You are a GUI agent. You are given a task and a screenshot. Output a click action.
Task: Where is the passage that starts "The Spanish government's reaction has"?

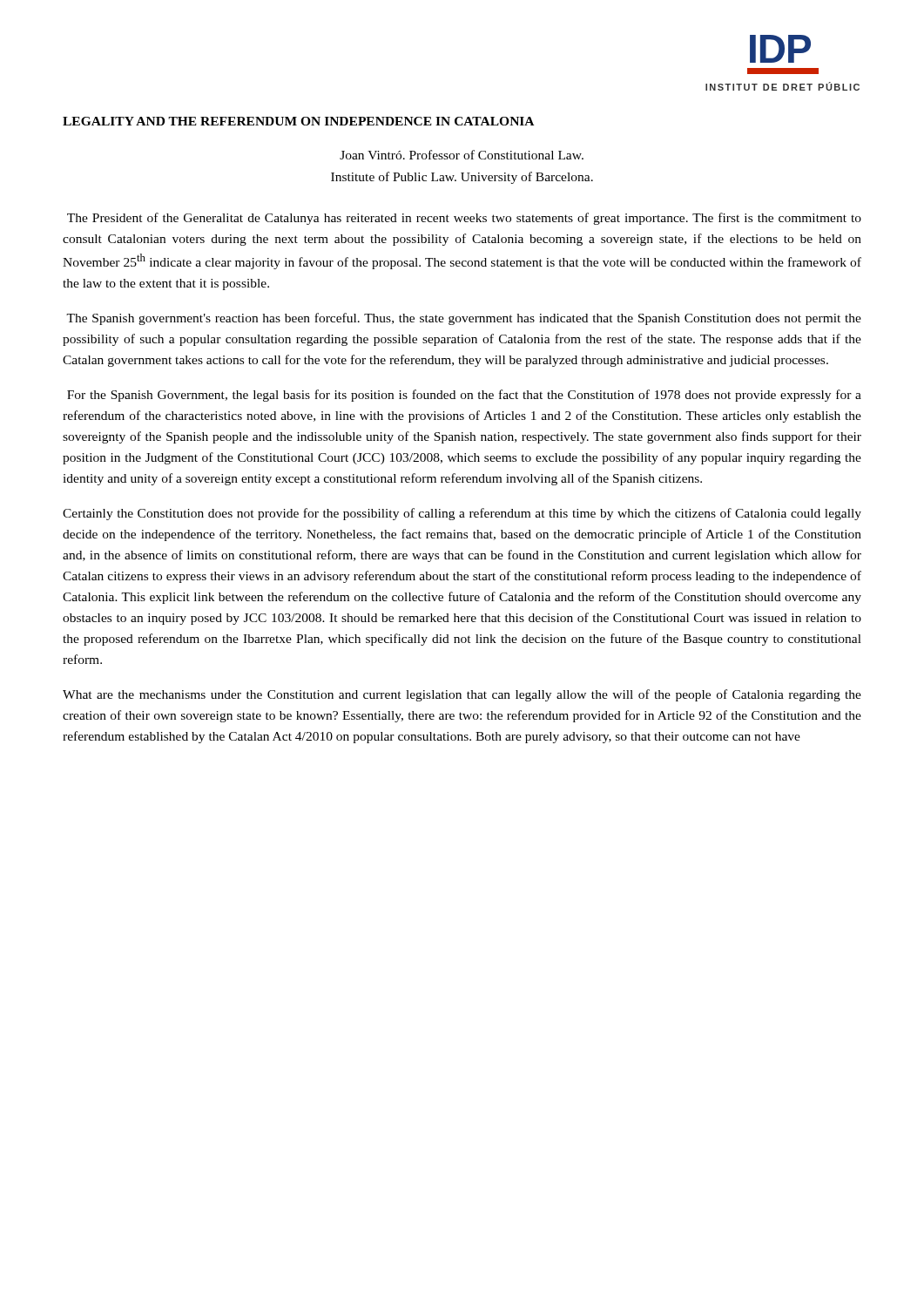click(462, 338)
